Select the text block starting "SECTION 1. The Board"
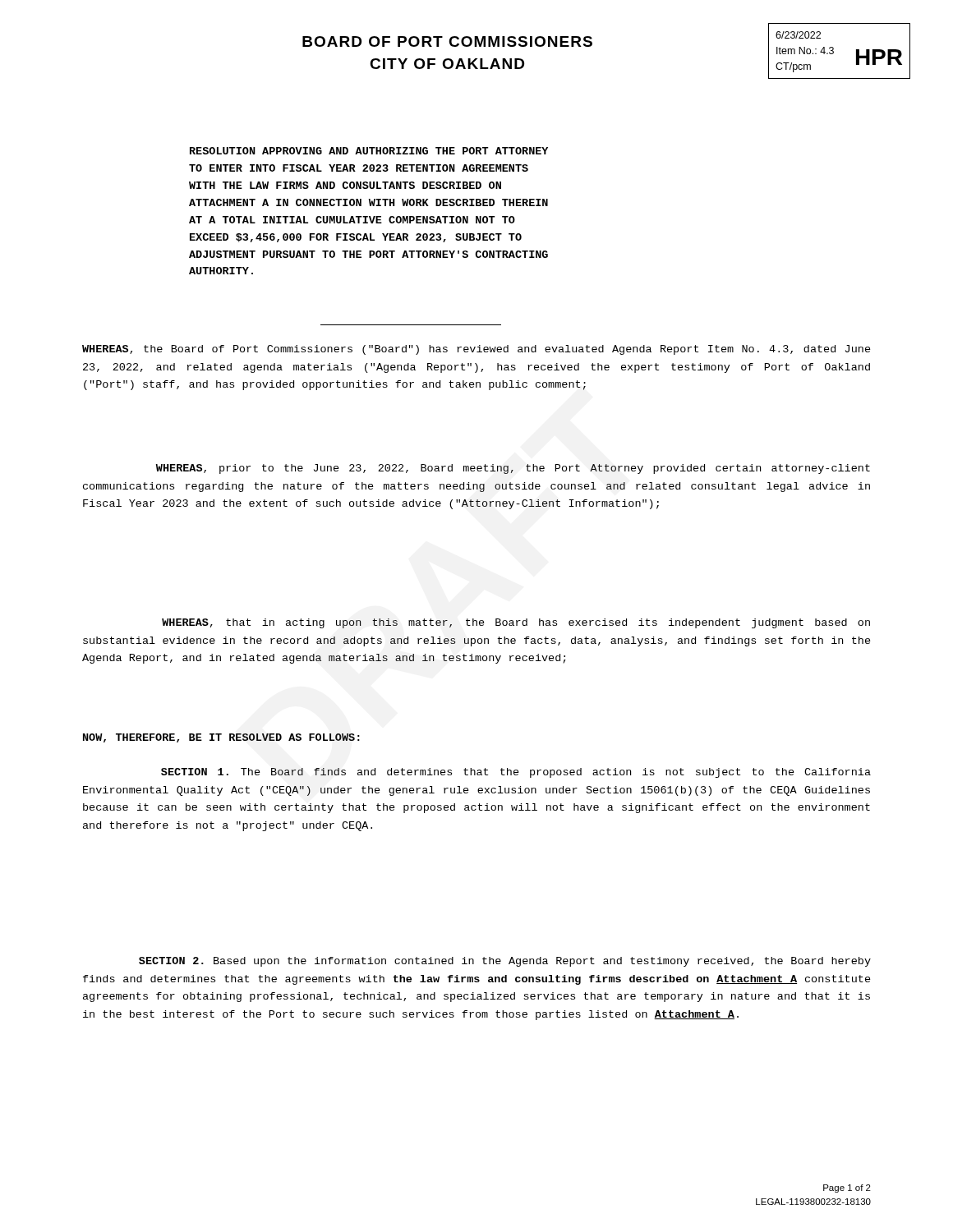This screenshot has width=953, height=1232. tap(476, 799)
